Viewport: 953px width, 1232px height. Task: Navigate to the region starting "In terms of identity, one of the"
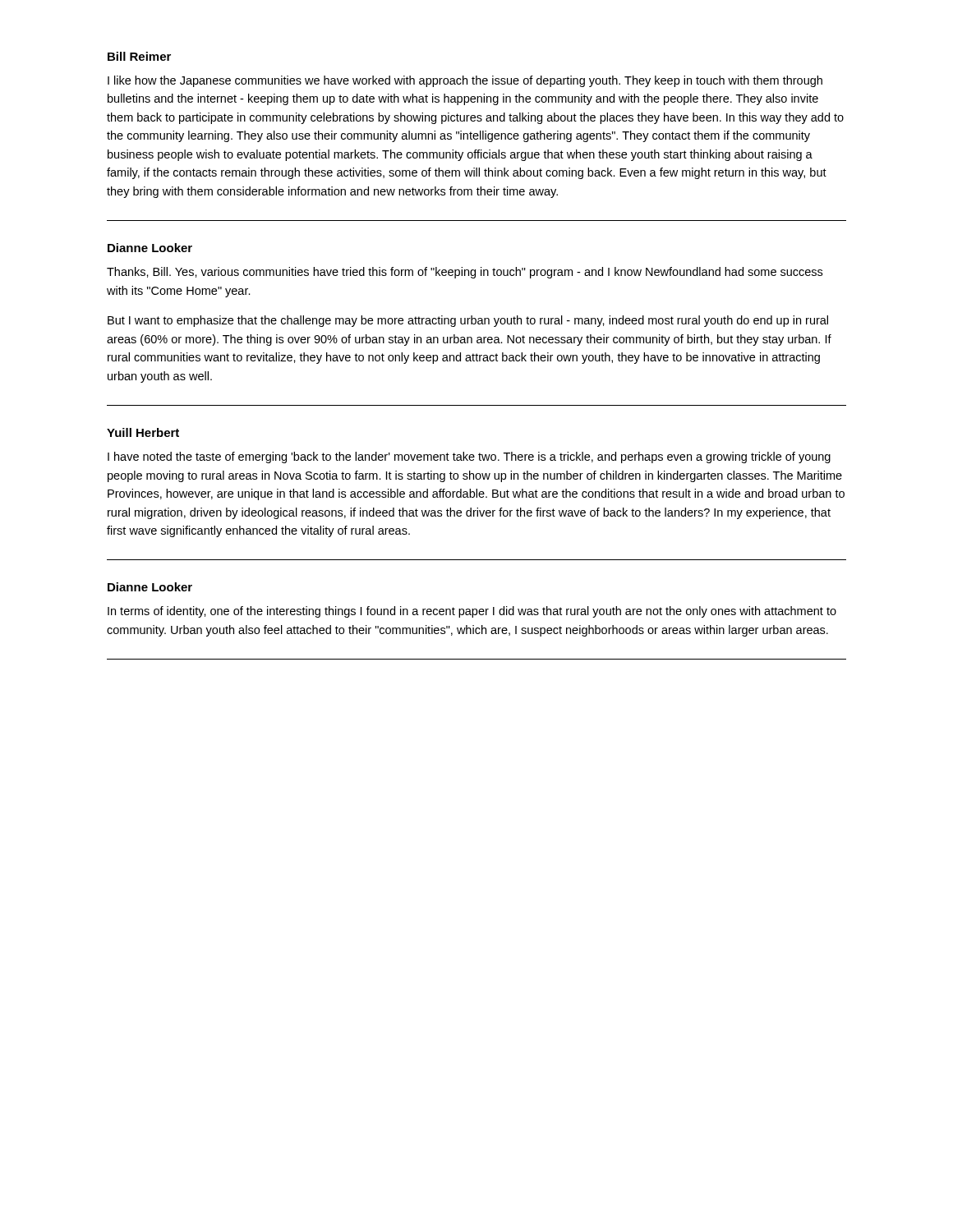point(472,621)
